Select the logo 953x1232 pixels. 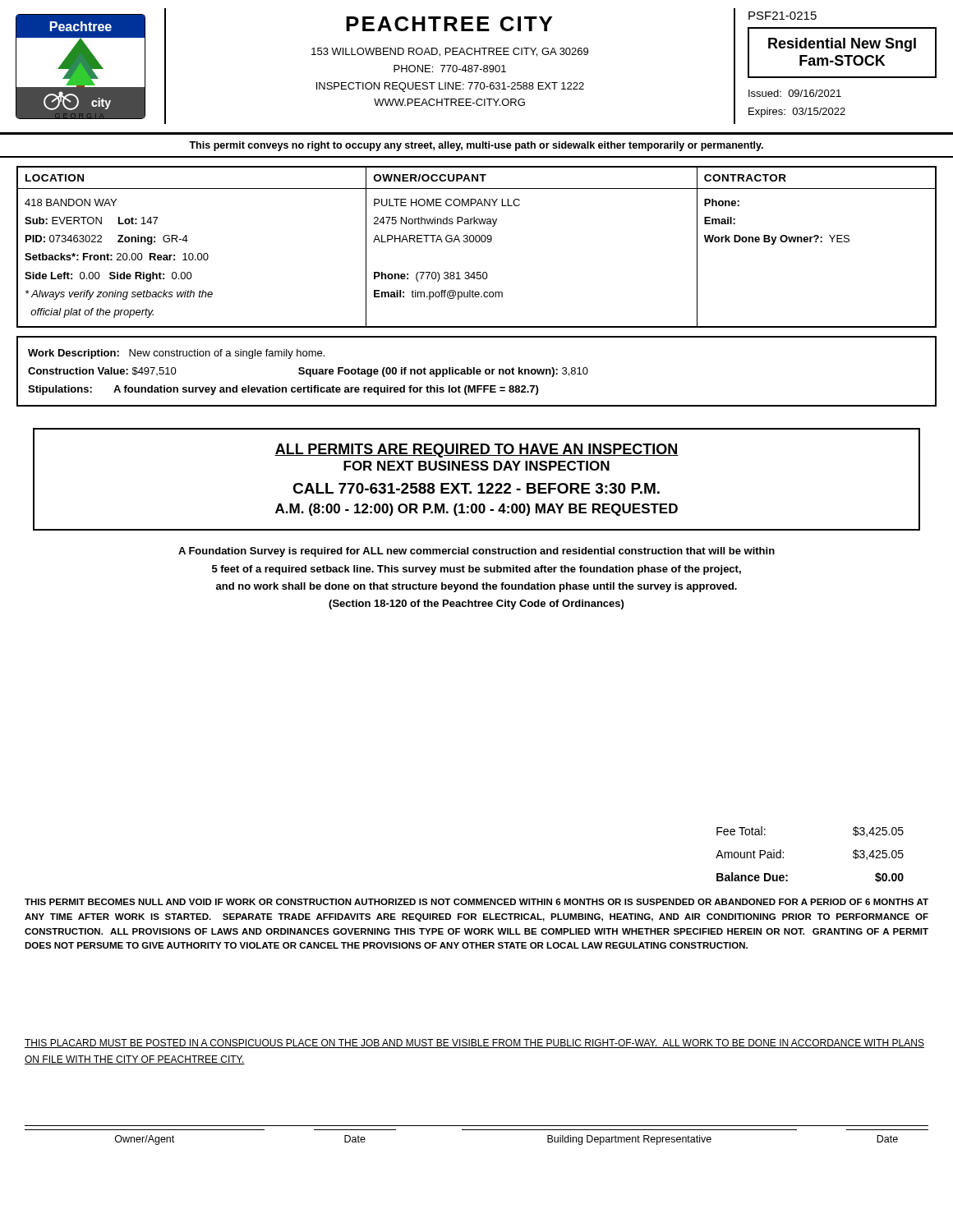[x=87, y=66]
